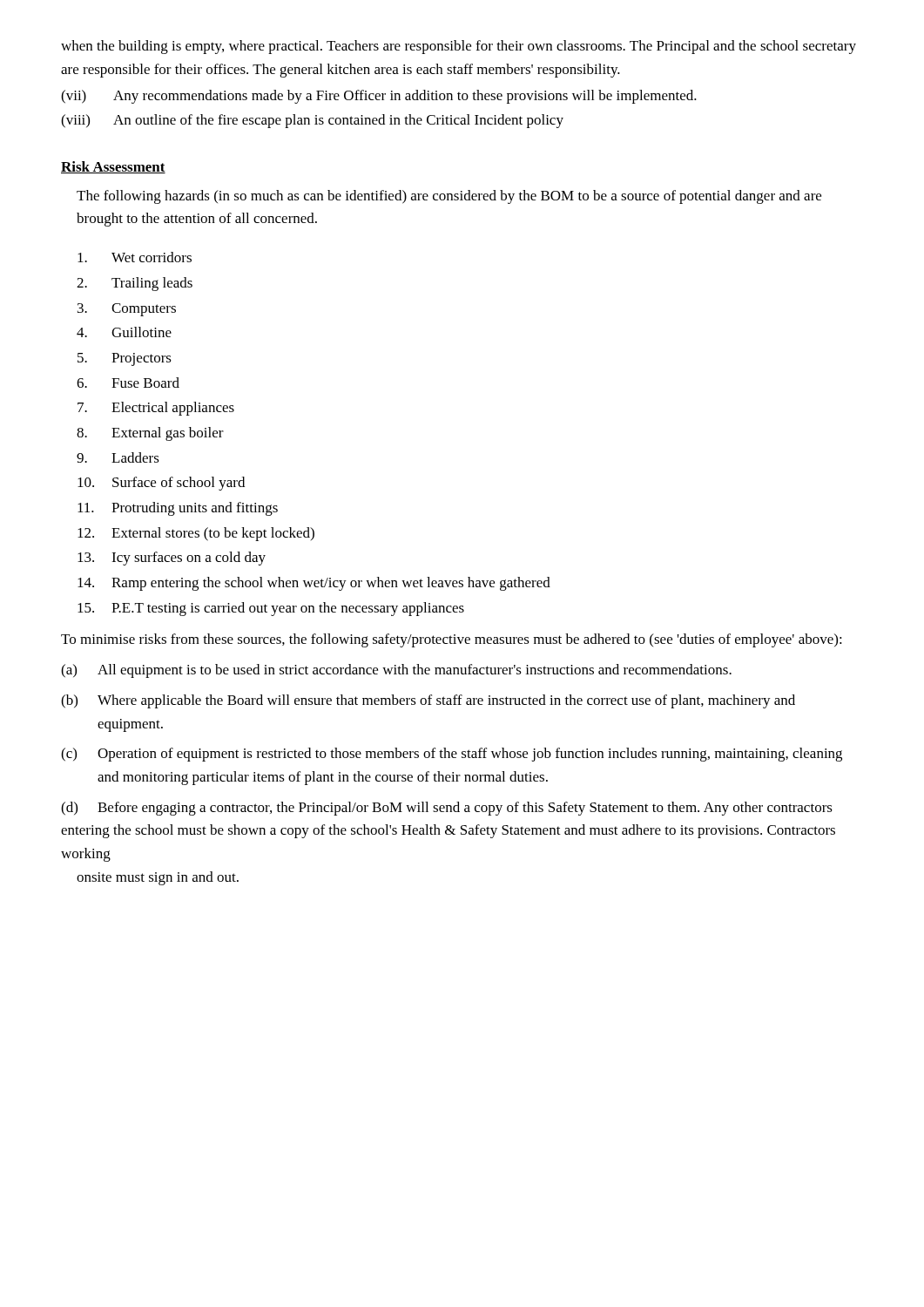Find the list item that says "12.External stores (to be kept locked)"
The image size is (924, 1307).
click(196, 533)
